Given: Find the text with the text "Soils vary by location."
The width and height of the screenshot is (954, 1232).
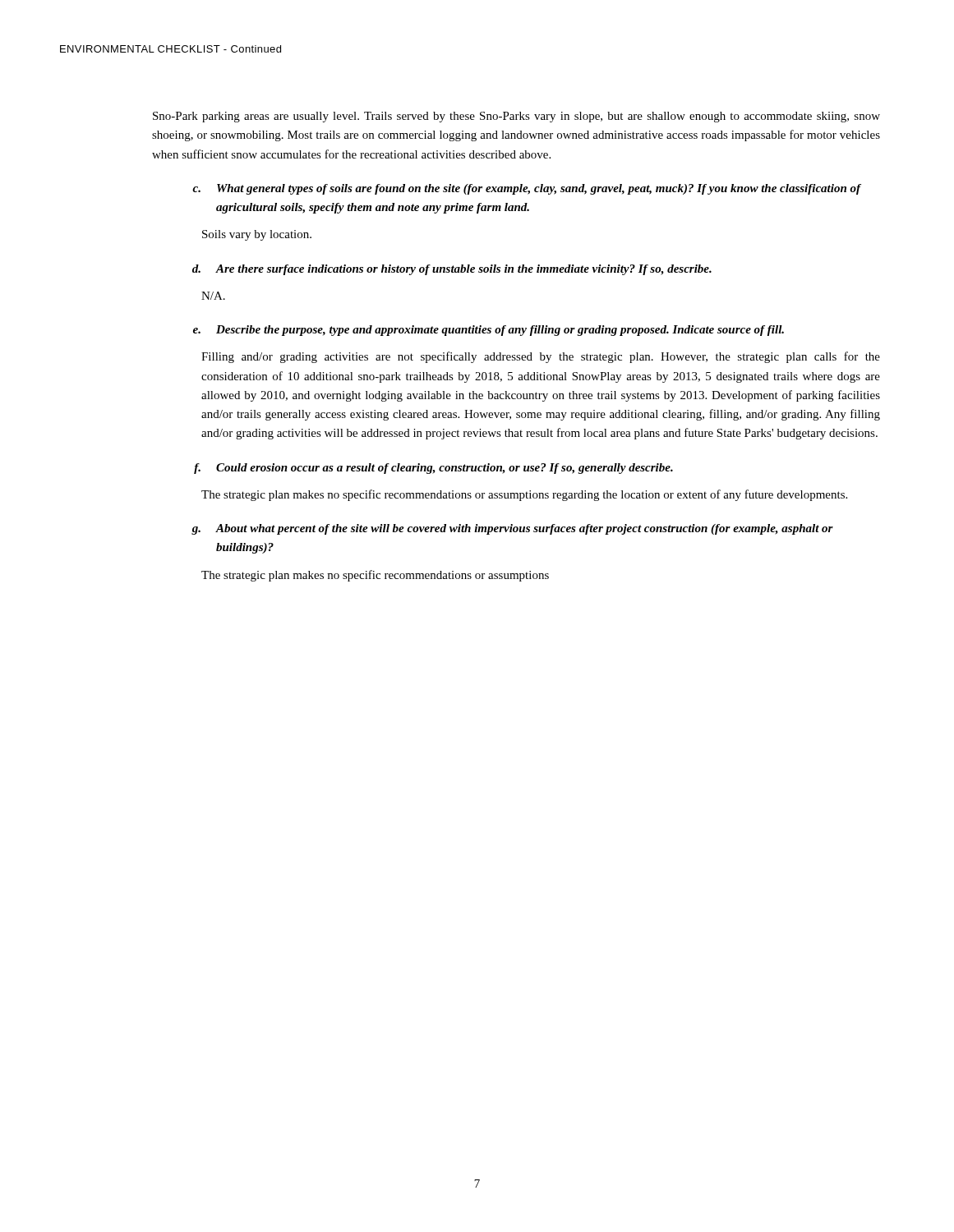Looking at the screenshot, I should 257,234.
